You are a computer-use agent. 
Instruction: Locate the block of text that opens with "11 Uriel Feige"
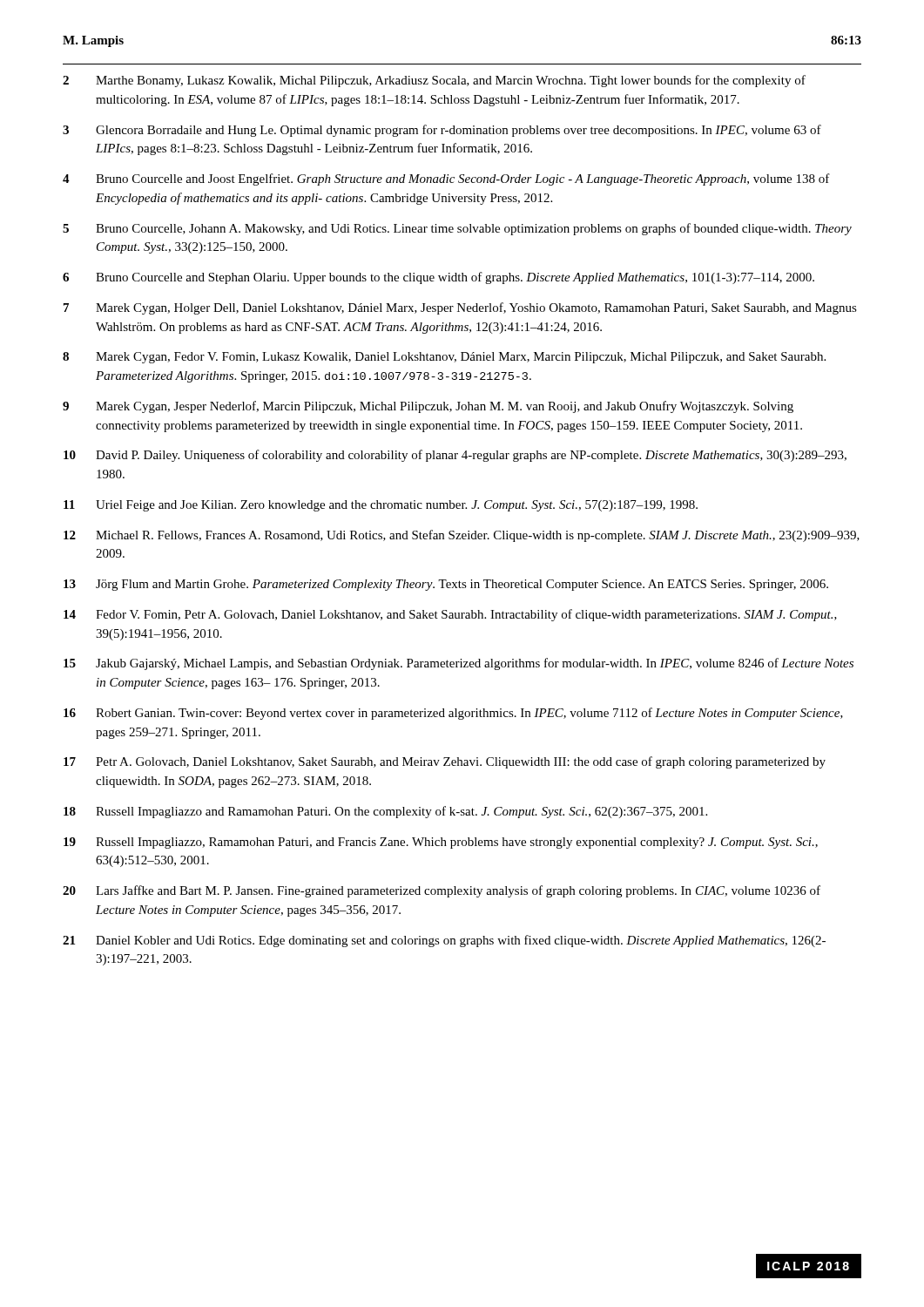(x=462, y=505)
